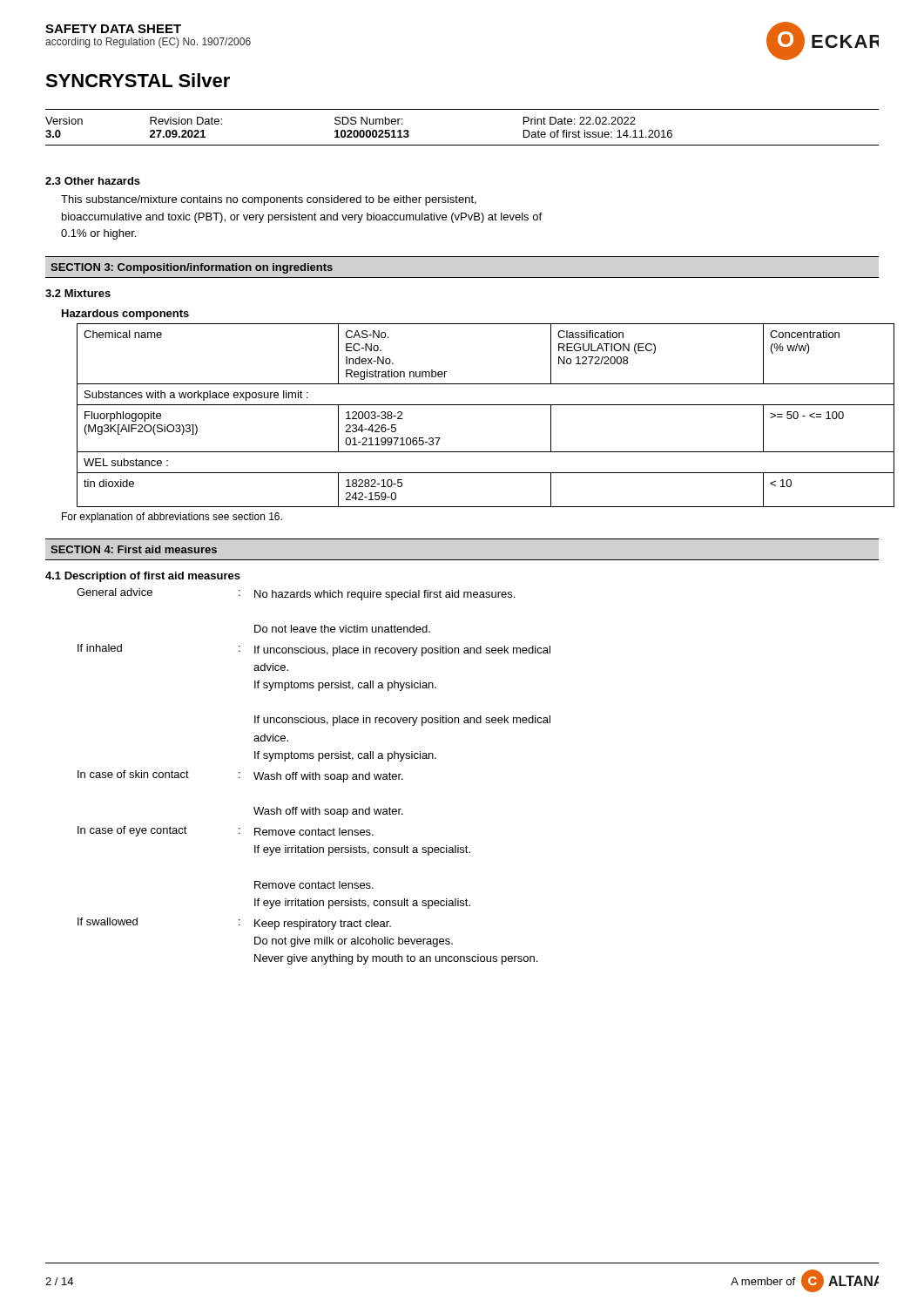Point to the block starting "If inhaled : If unconscious, place in"
924x1307 pixels.
[314, 650]
